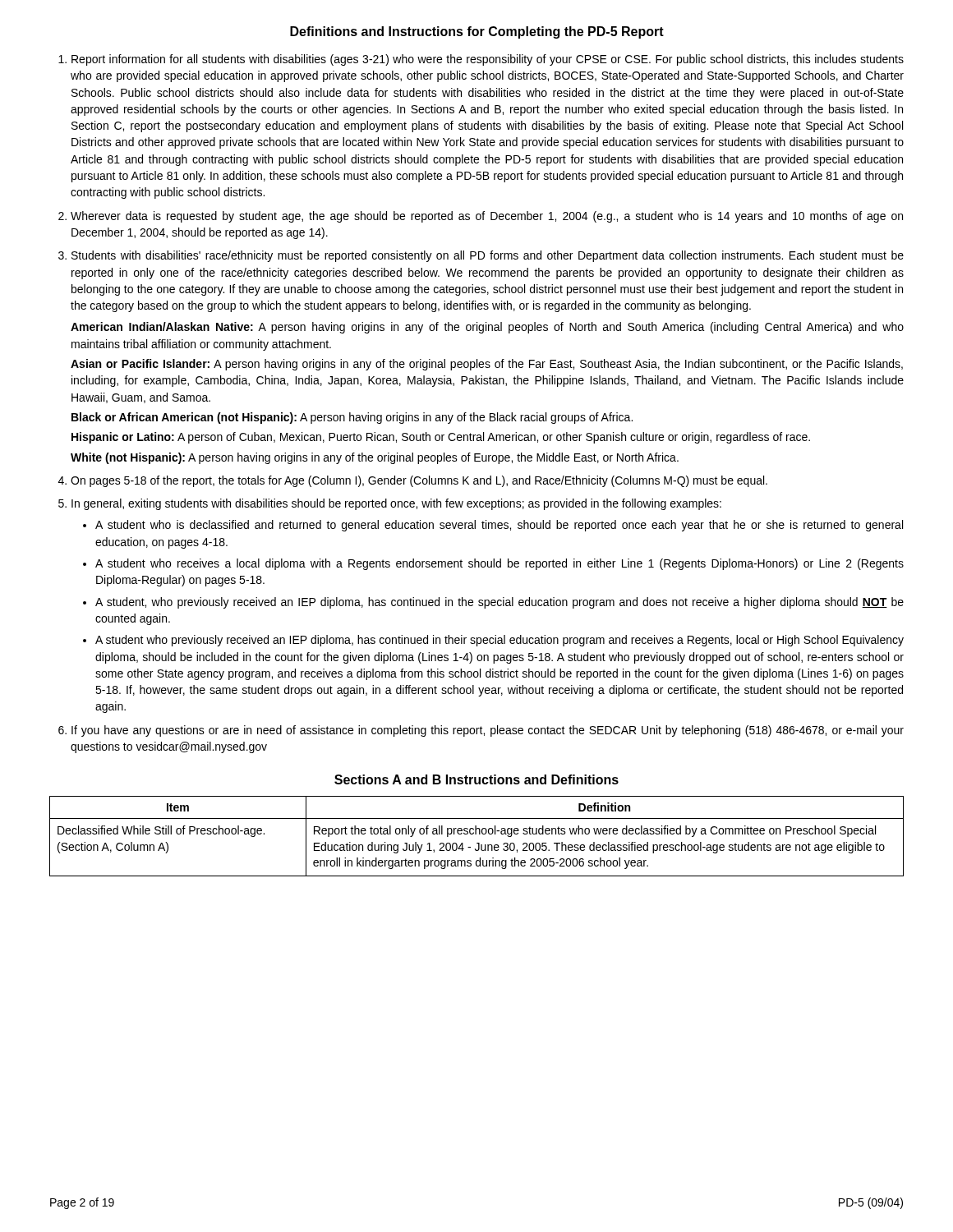Click on the list item that says "A student, who previously received"
The height and width of the screenshot is (1232, 953).
tap(500, 610)
